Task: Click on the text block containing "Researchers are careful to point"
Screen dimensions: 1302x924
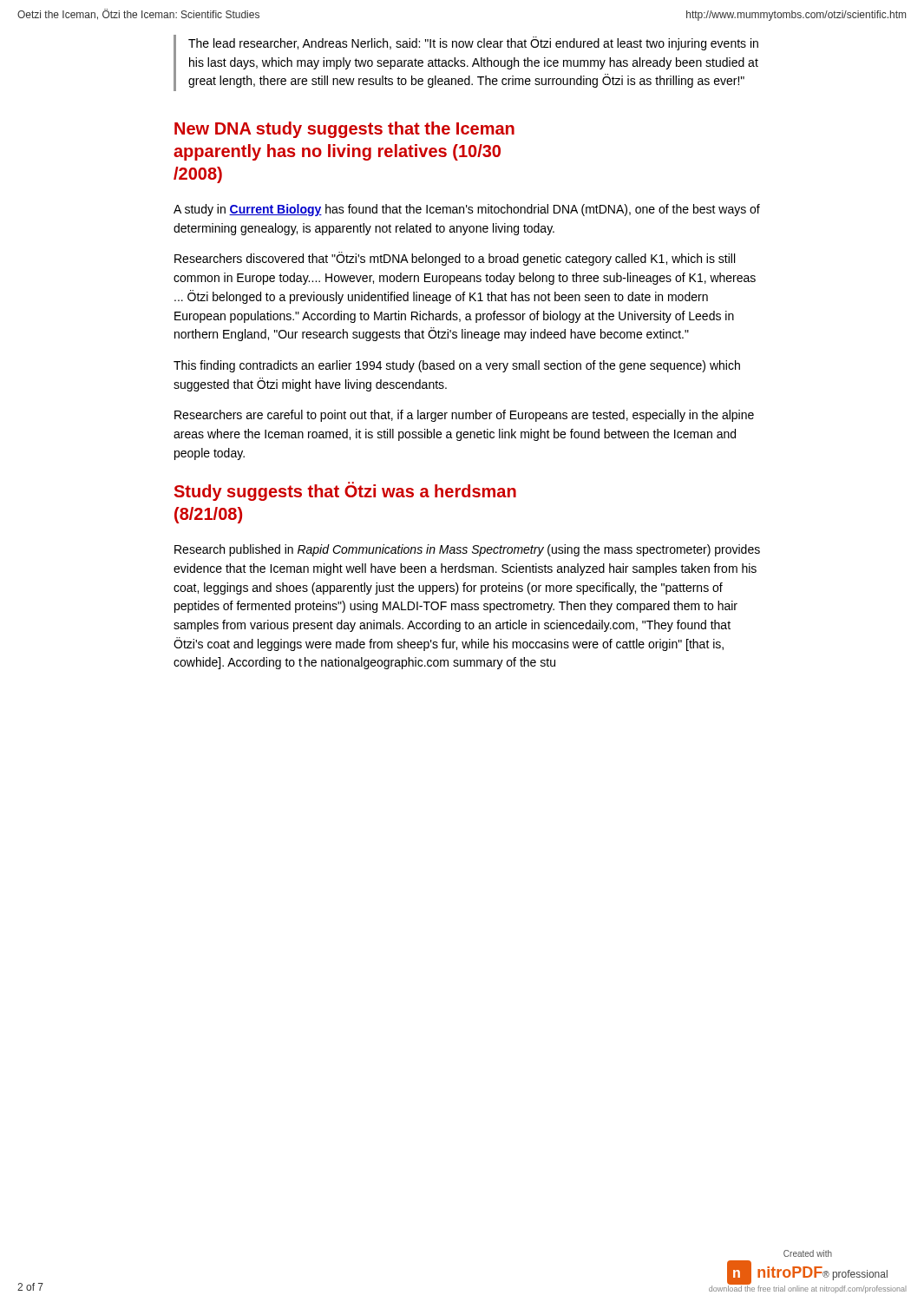Action: [x=464, y=434]
